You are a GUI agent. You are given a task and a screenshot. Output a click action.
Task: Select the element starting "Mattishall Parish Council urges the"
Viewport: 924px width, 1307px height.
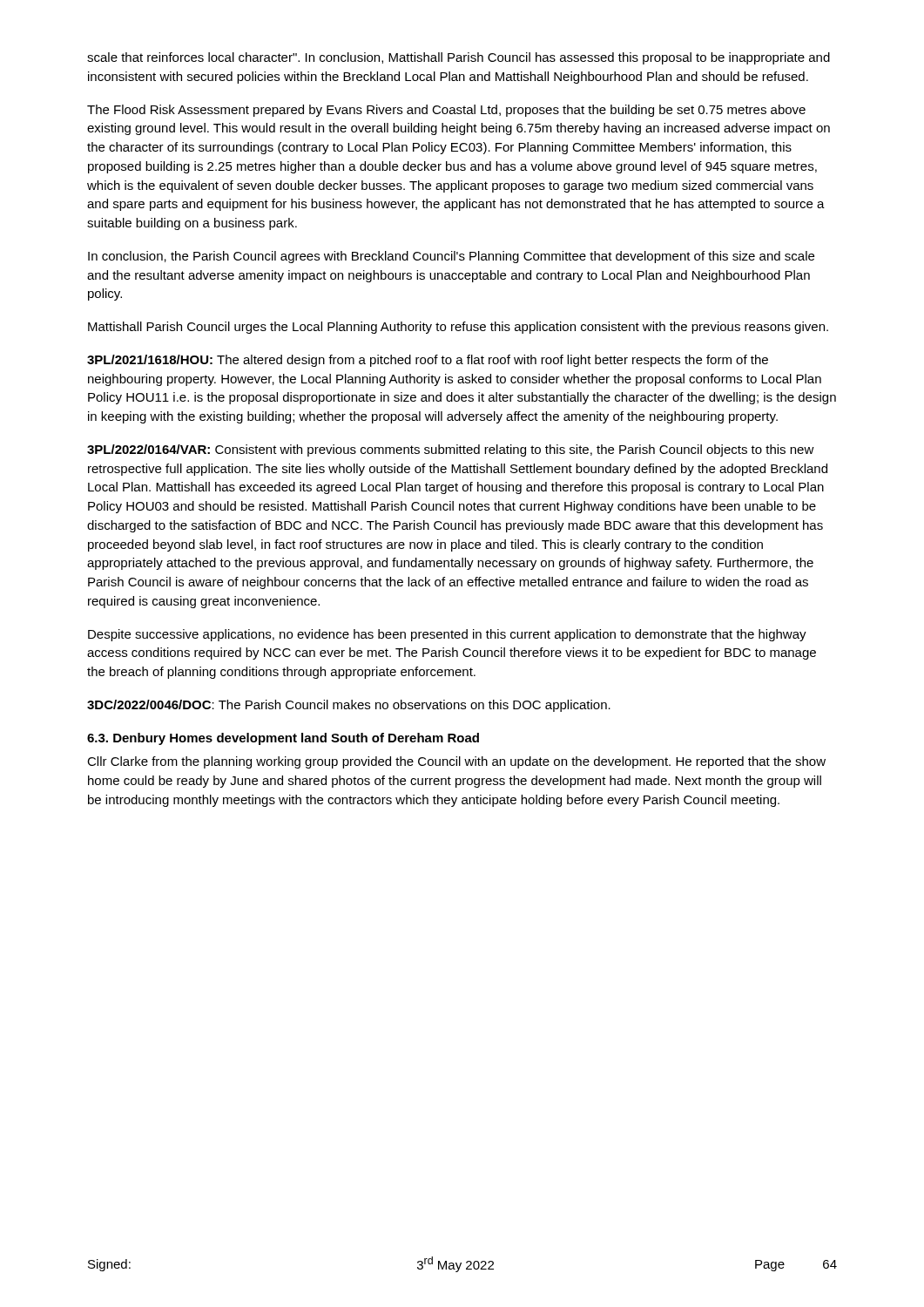(x=462, y=327)
